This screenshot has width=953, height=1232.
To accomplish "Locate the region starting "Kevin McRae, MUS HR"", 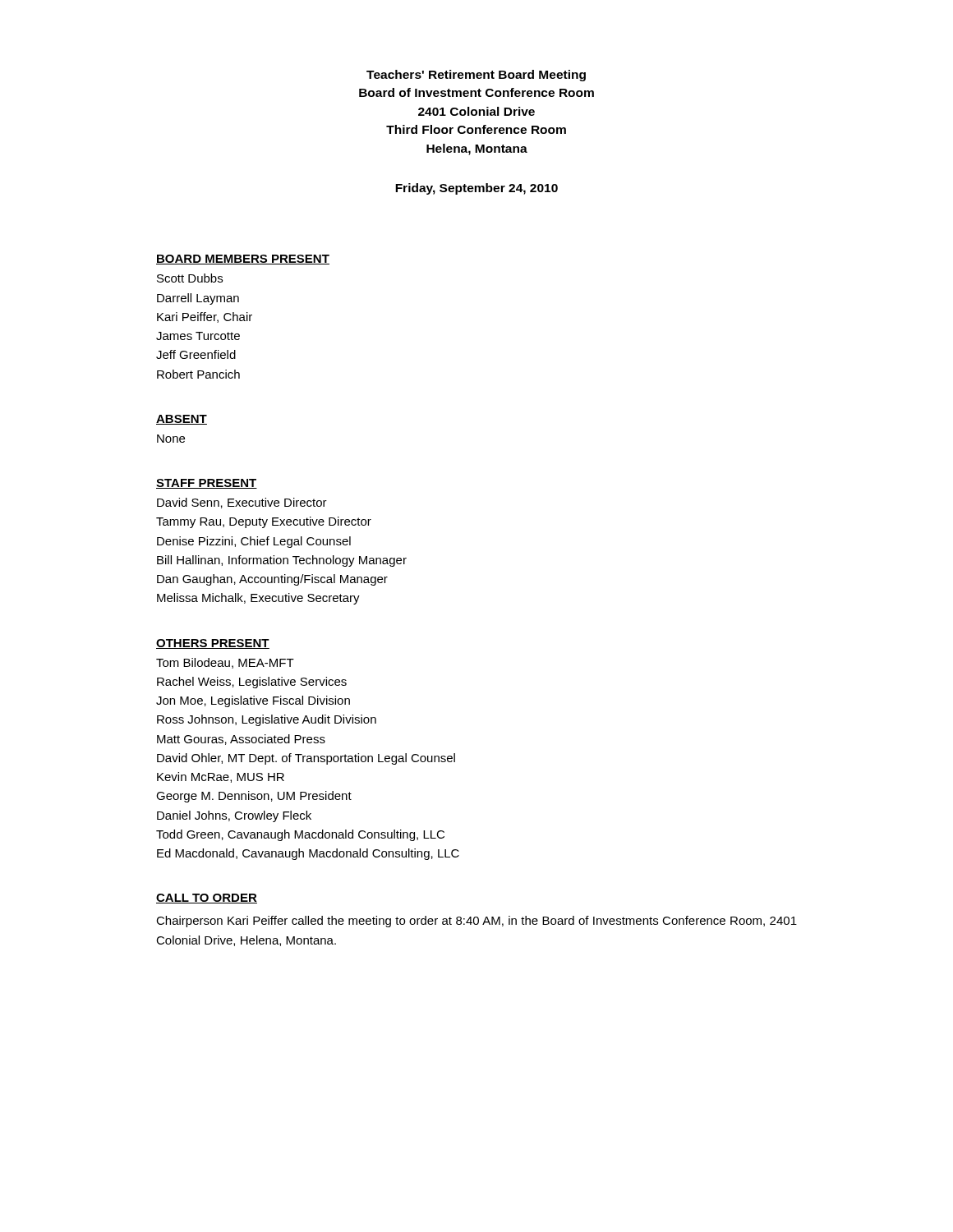I will [220, 777].
